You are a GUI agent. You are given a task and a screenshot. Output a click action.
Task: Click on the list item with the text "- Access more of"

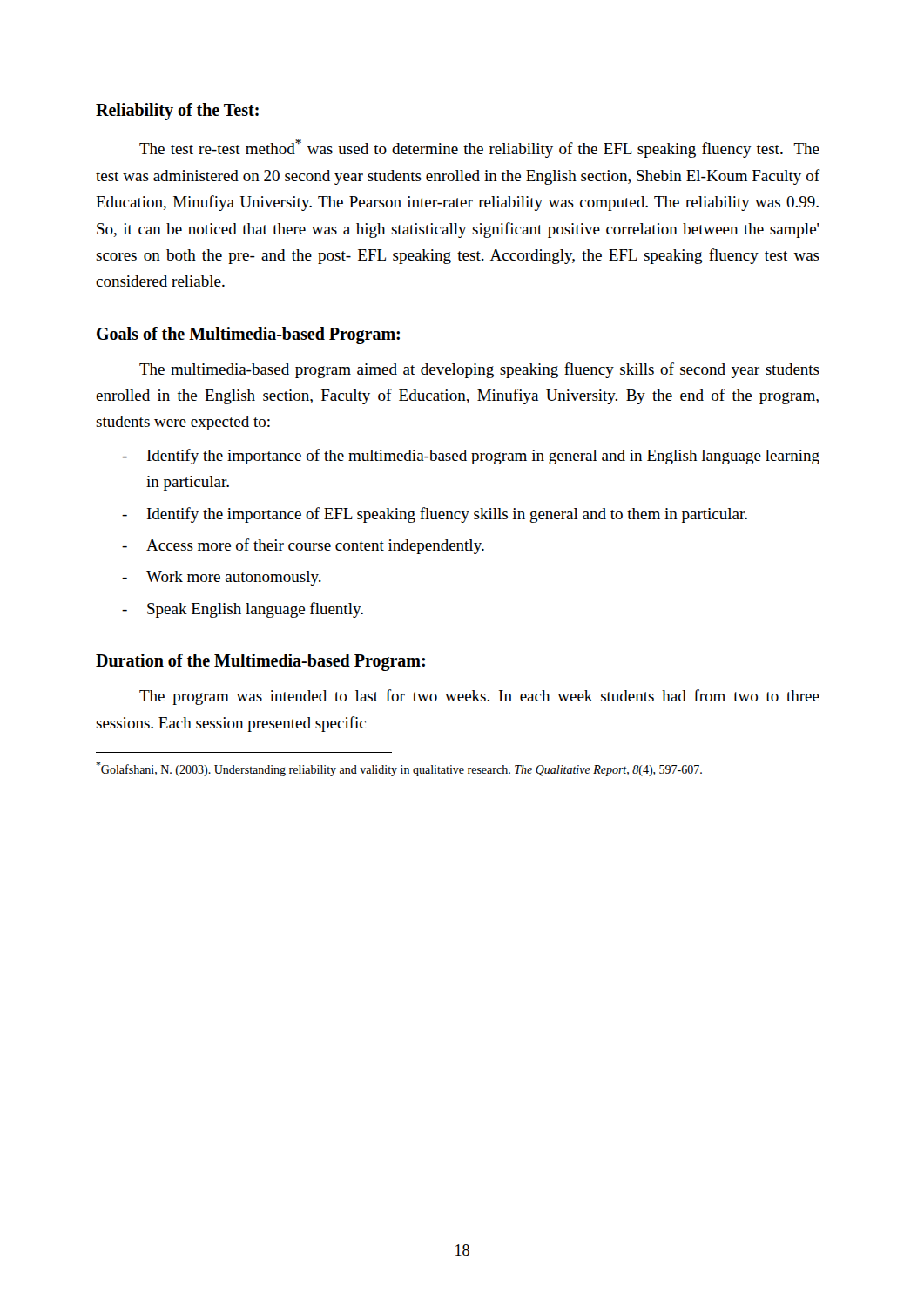pos(471,546)
